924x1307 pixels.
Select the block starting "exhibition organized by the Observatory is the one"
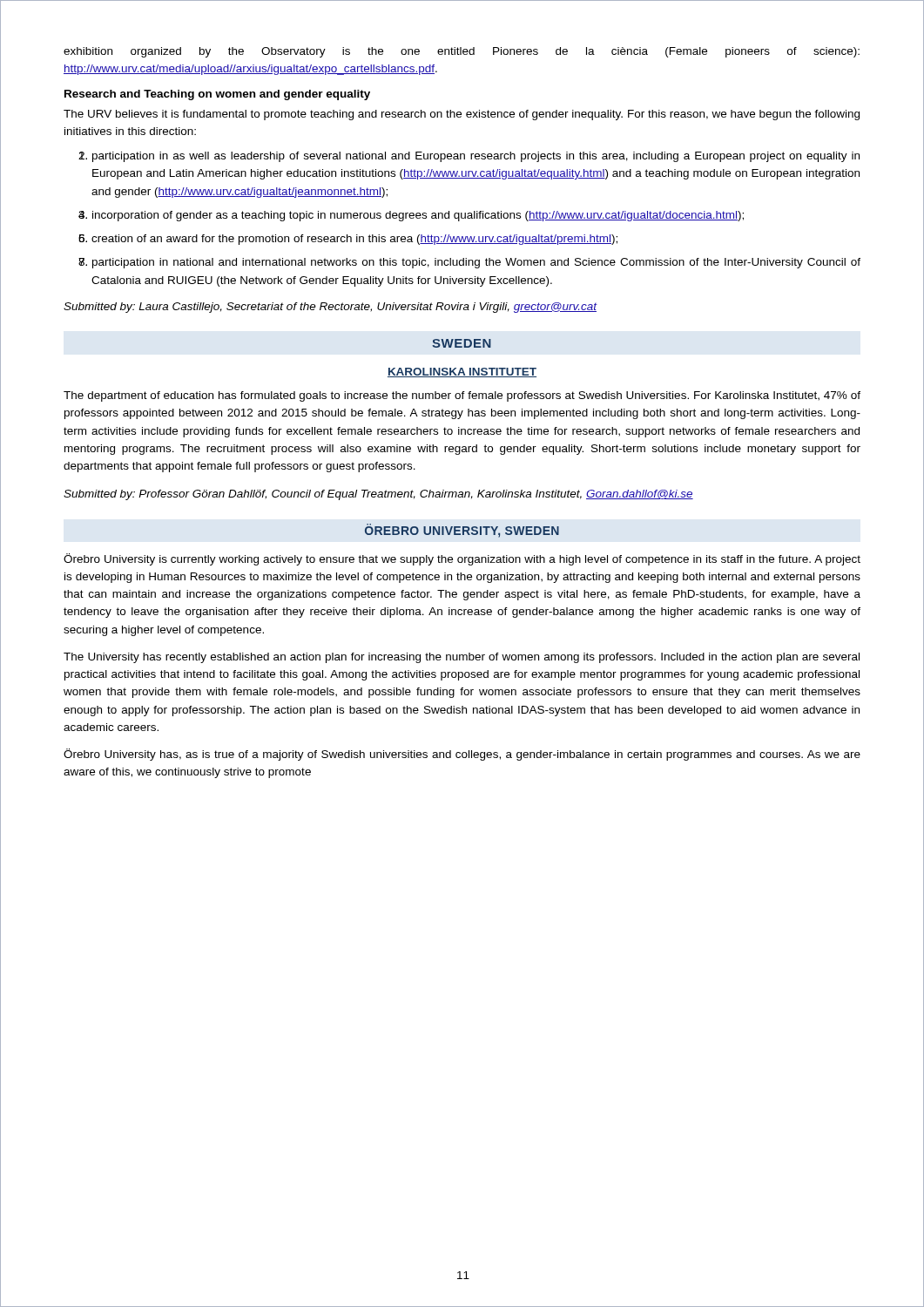462,60
